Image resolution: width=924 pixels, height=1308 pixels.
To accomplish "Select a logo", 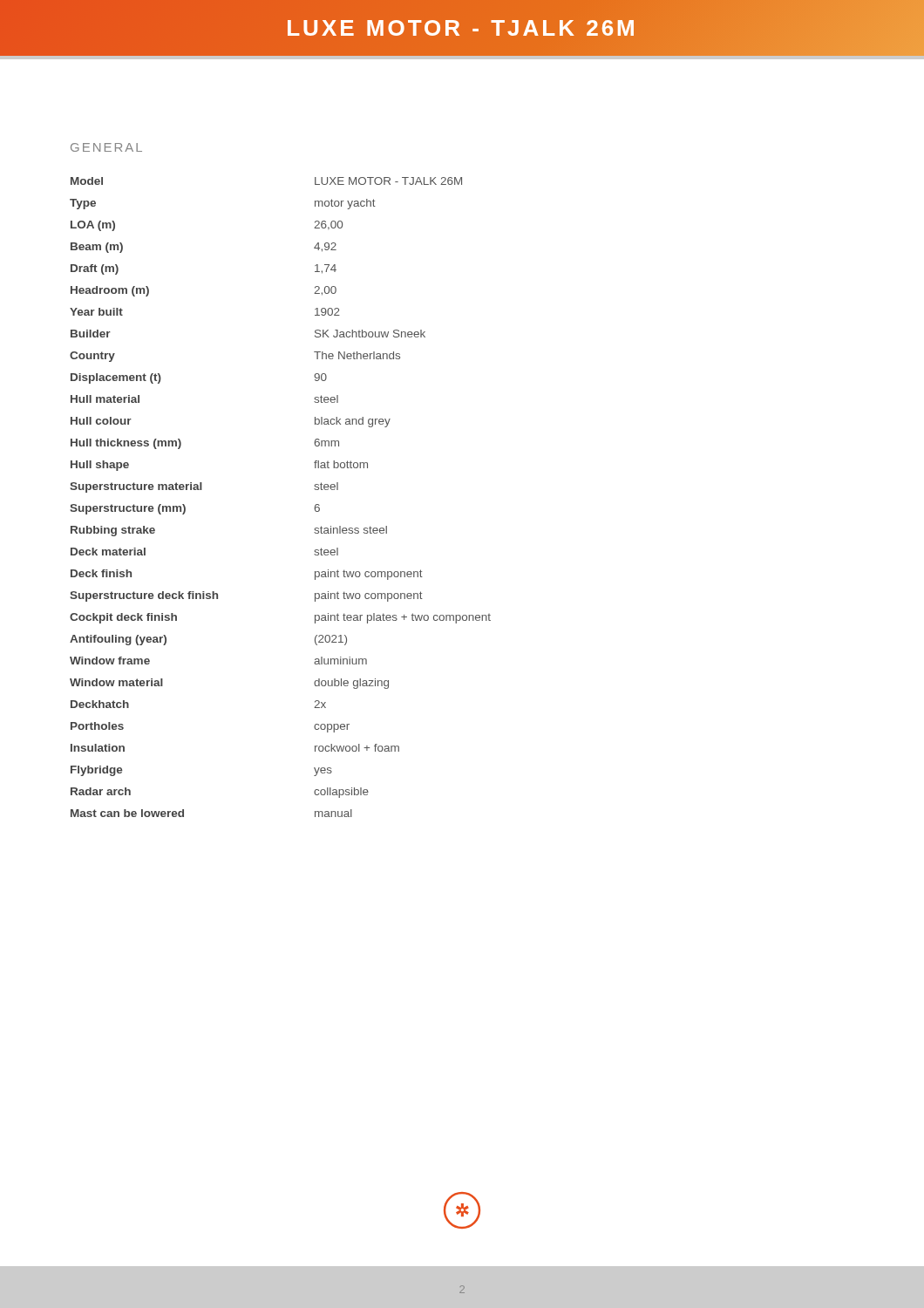I will [462, 1210].
